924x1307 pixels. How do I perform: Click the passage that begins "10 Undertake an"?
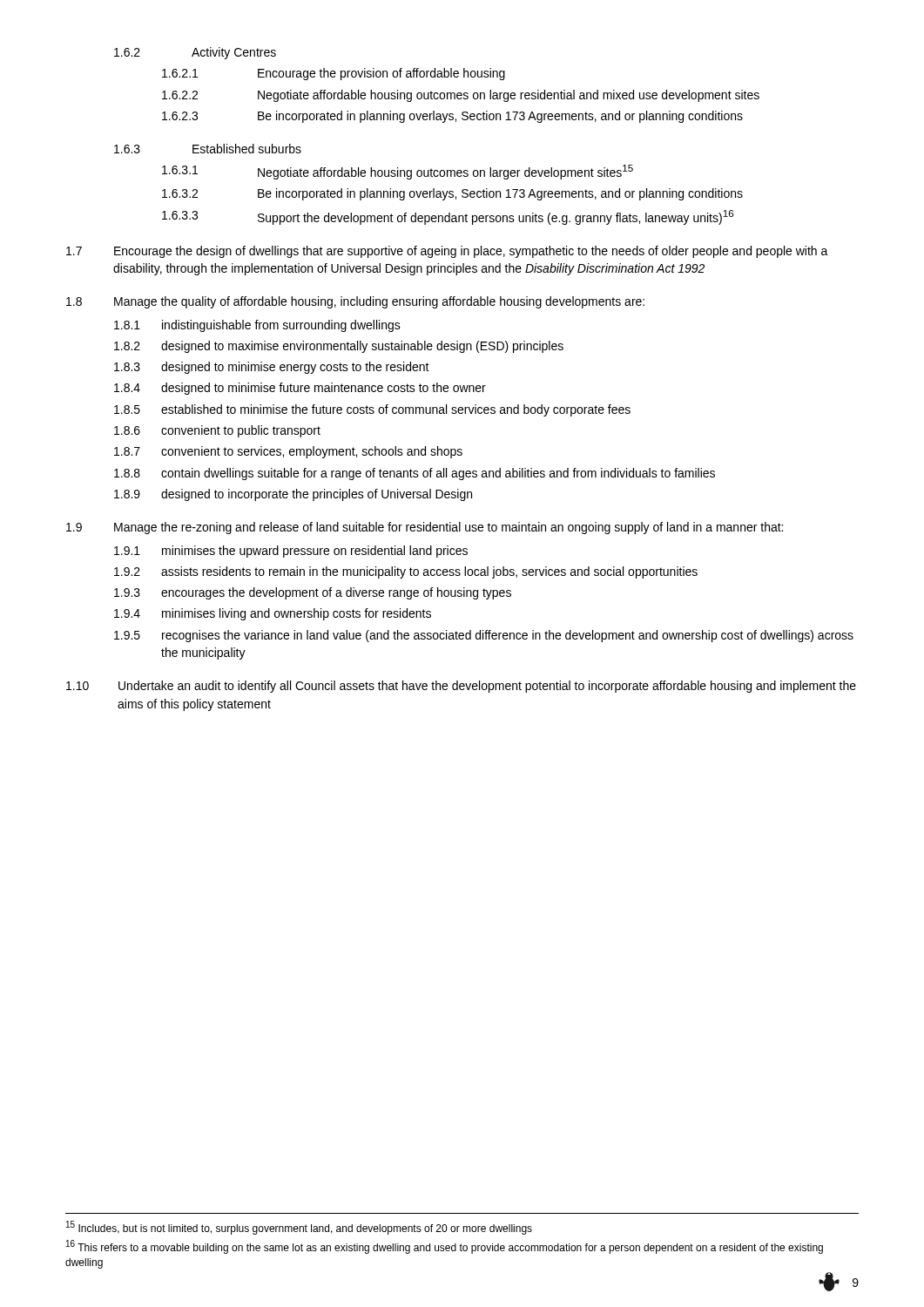pos(462,695)
